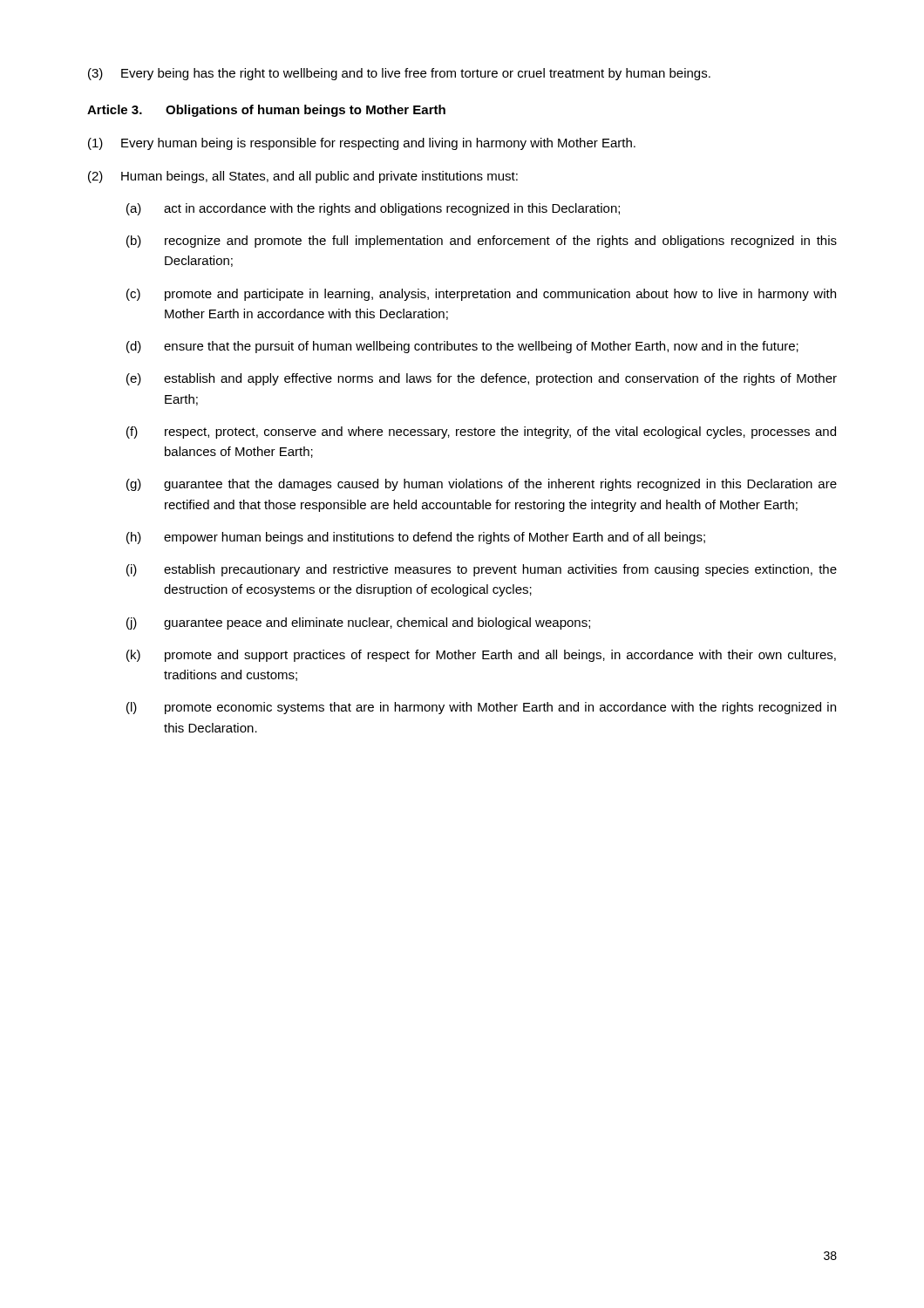
Task: Select the list item containing "(a) act in accordance with the"
Action: point(481,208)
